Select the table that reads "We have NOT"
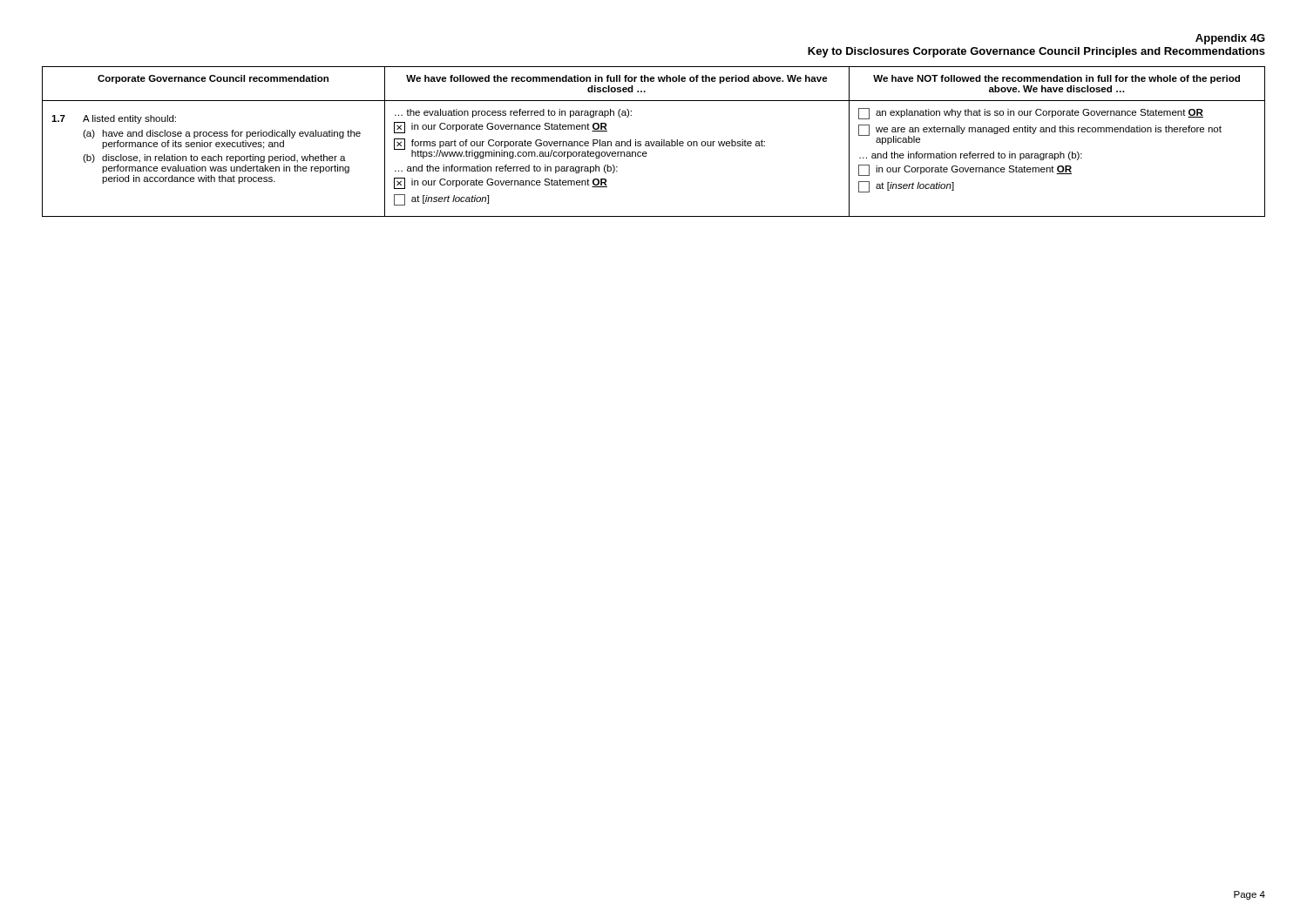1307x924 pixels. tap(654, 142)
